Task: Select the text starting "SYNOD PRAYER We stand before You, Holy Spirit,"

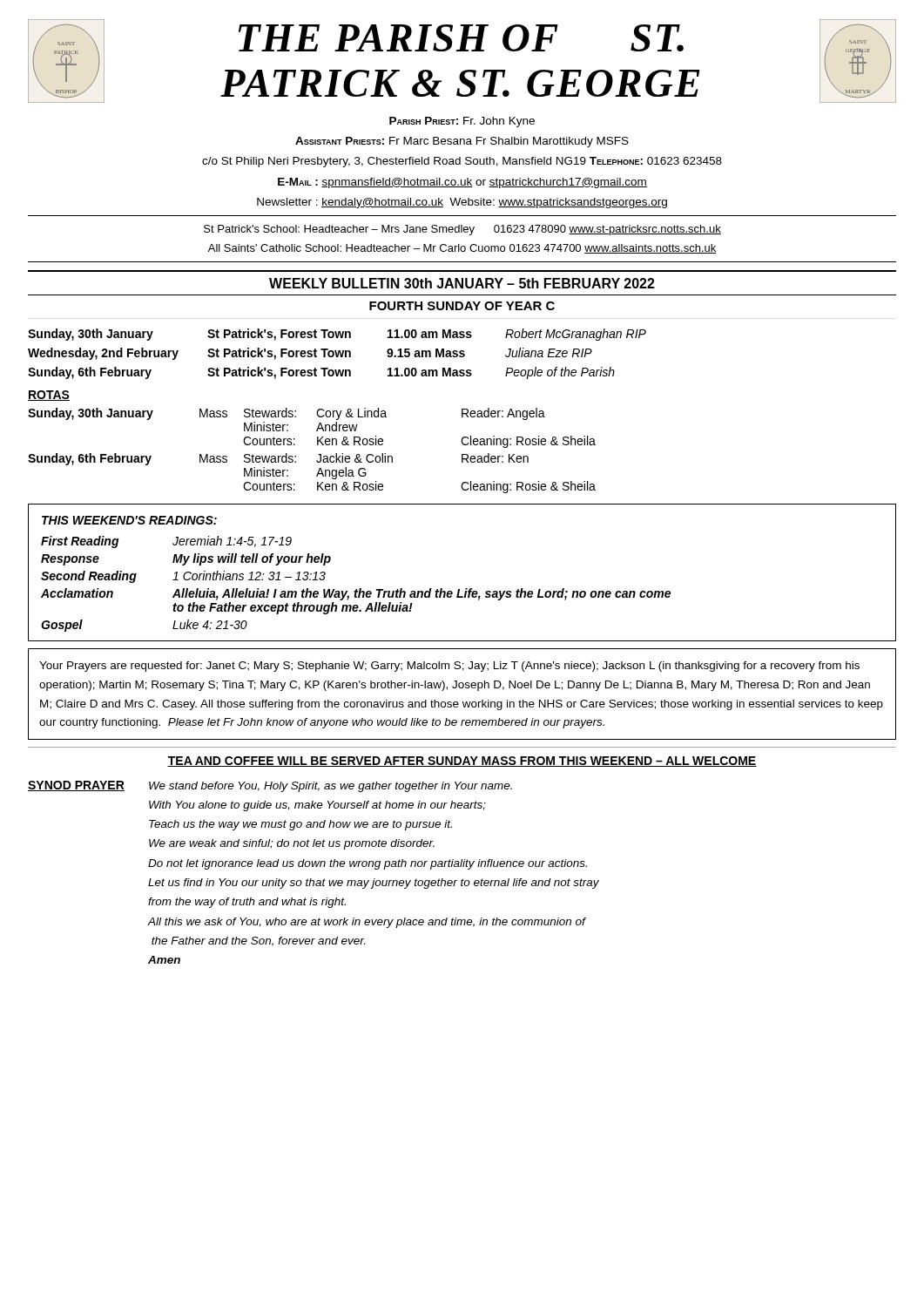Action: [313, 873]
